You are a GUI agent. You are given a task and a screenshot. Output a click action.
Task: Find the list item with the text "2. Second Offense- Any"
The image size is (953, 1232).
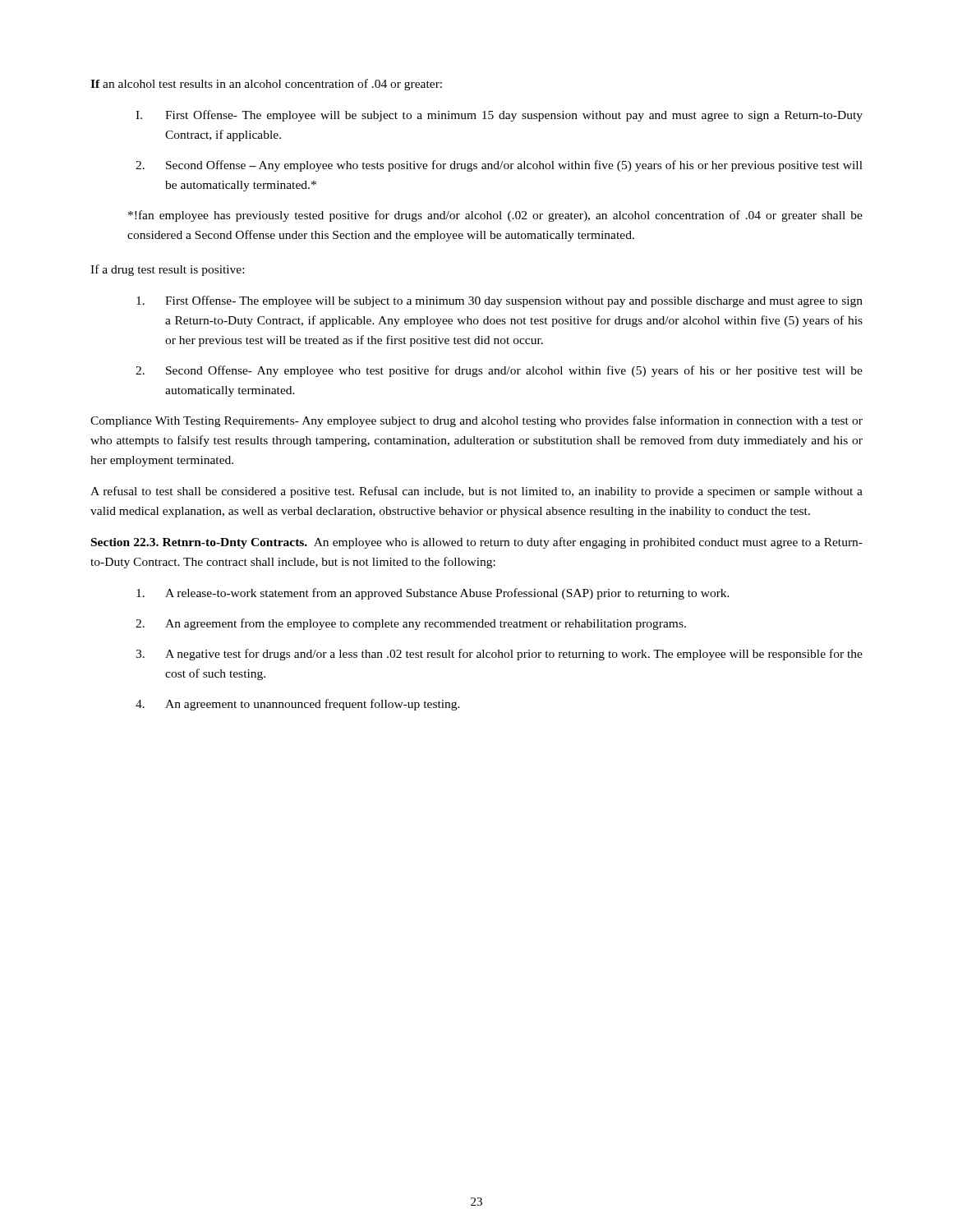coord(495,380)
